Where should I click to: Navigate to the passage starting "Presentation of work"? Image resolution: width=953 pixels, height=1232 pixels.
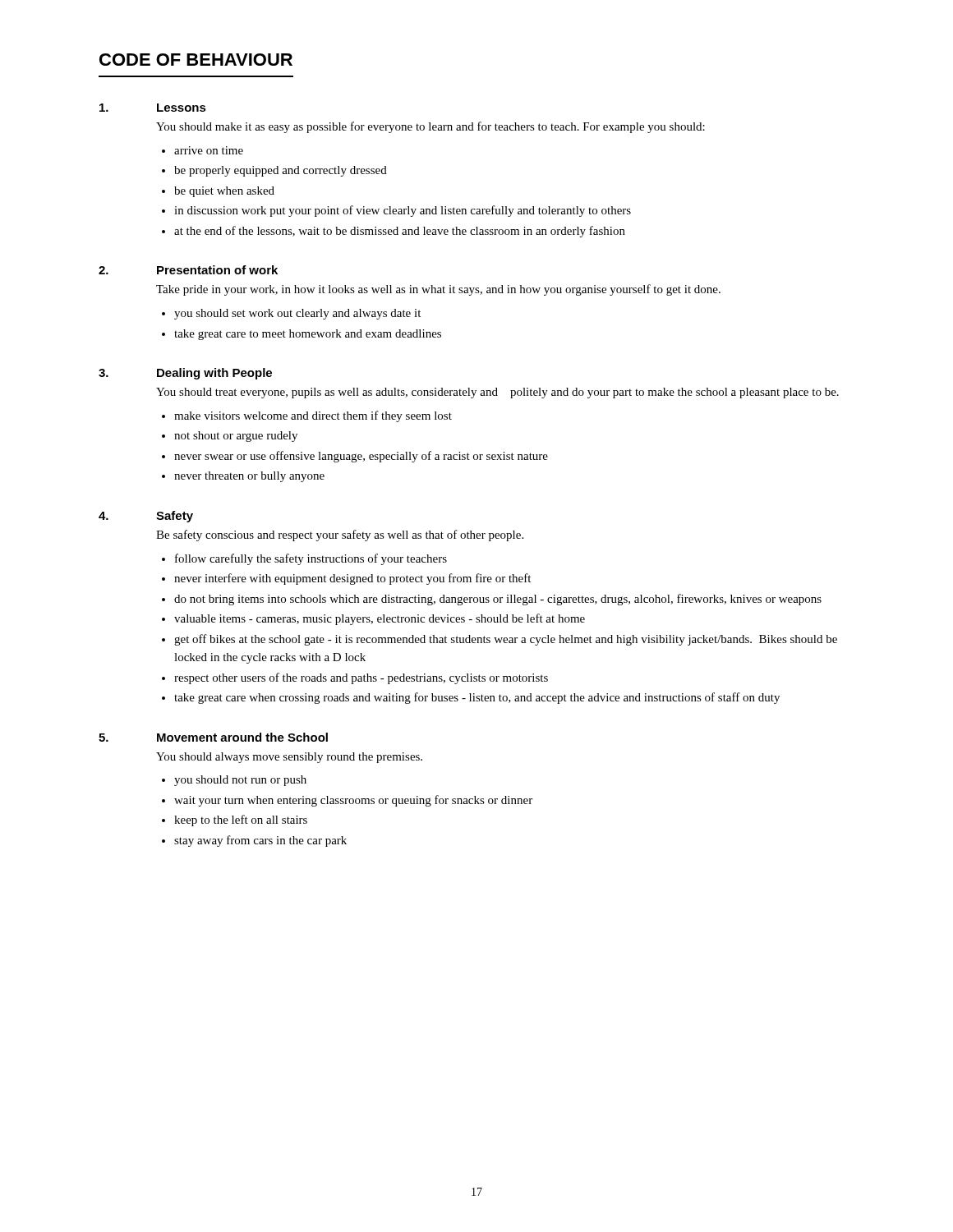point(217,270)
